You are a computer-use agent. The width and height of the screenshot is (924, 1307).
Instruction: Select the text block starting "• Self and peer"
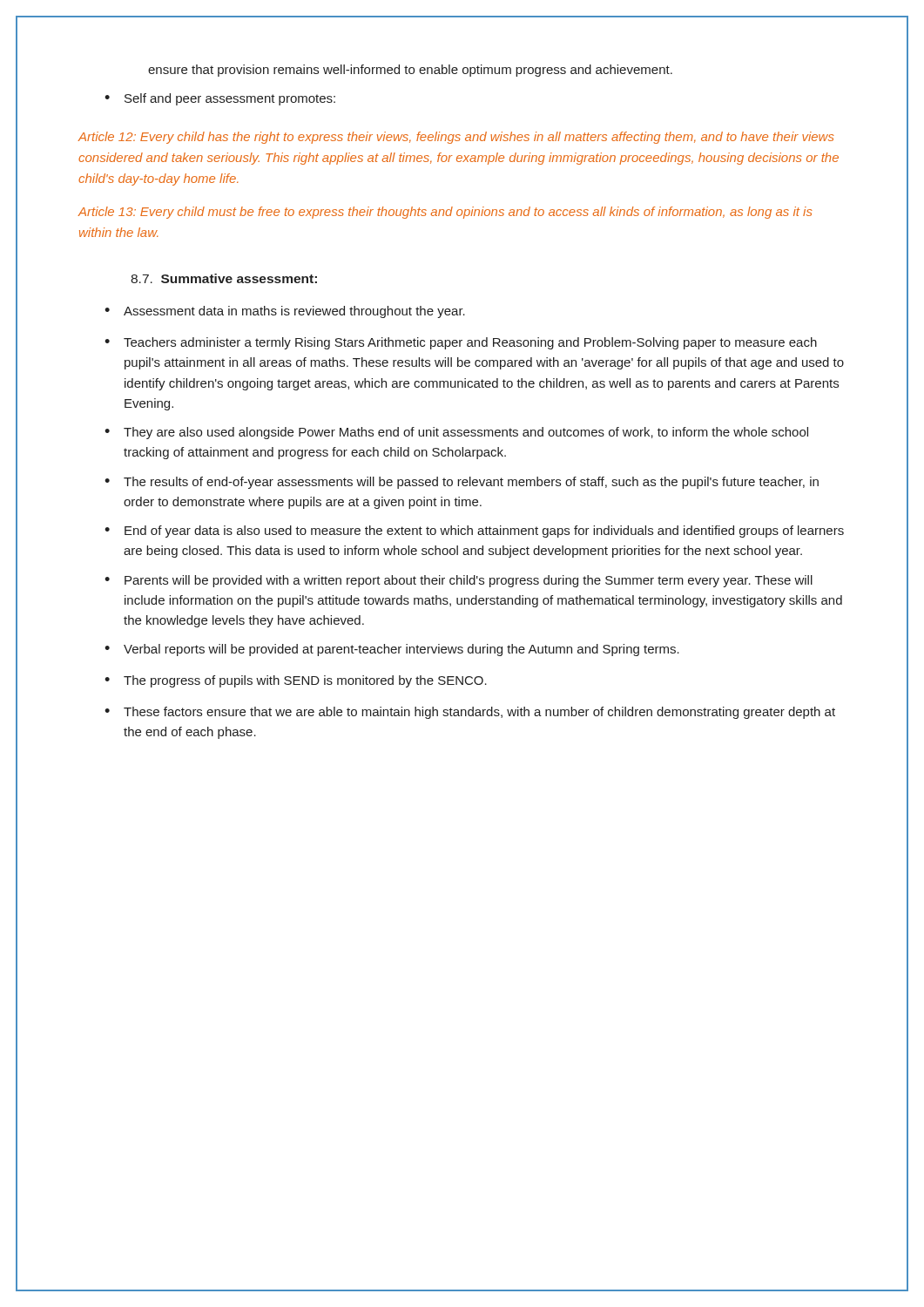coord(220,99)
